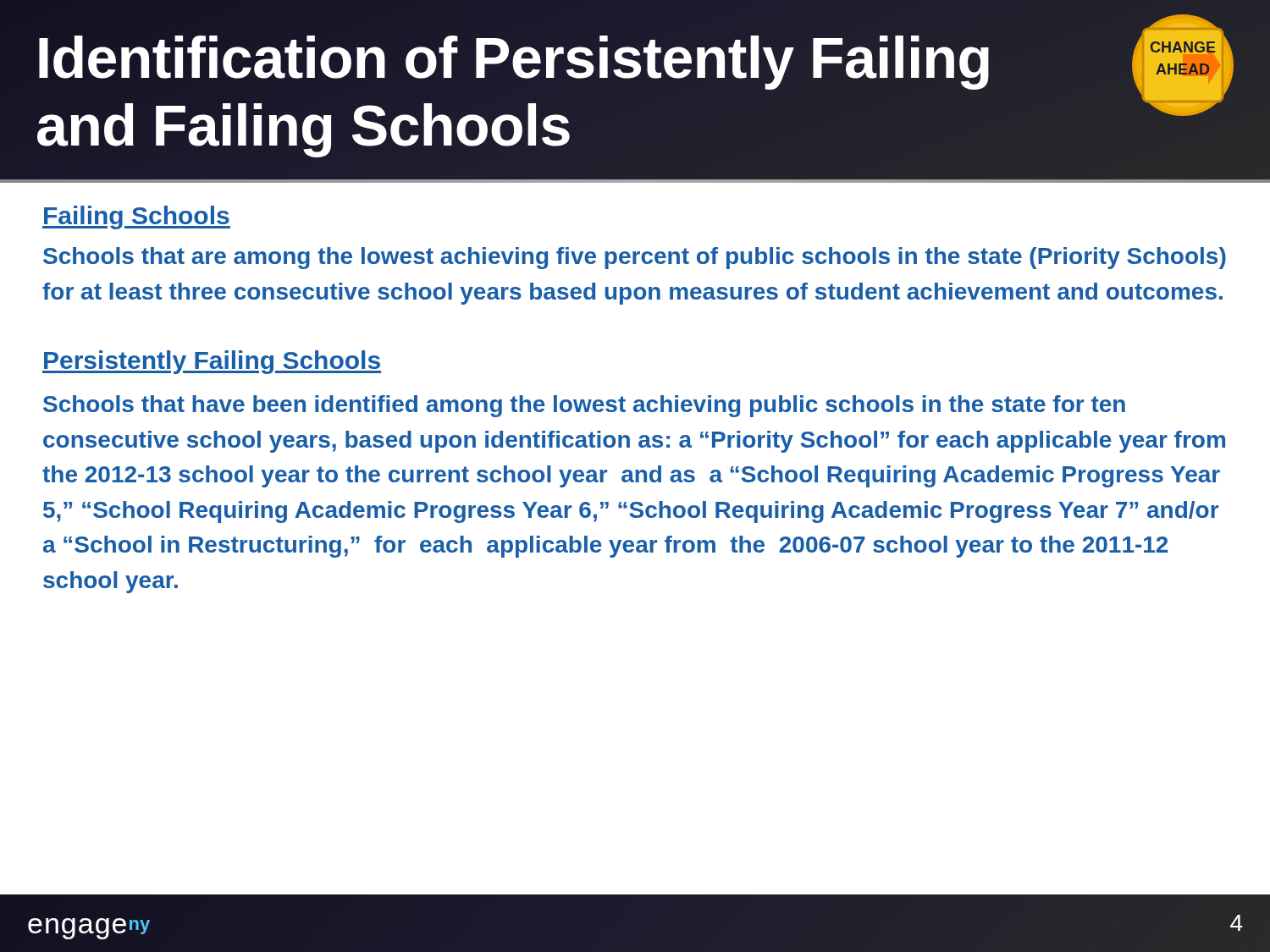1270x952 pixels.
Task: Locate the text block with the text "Schools that are among the"
Action: 634,274
